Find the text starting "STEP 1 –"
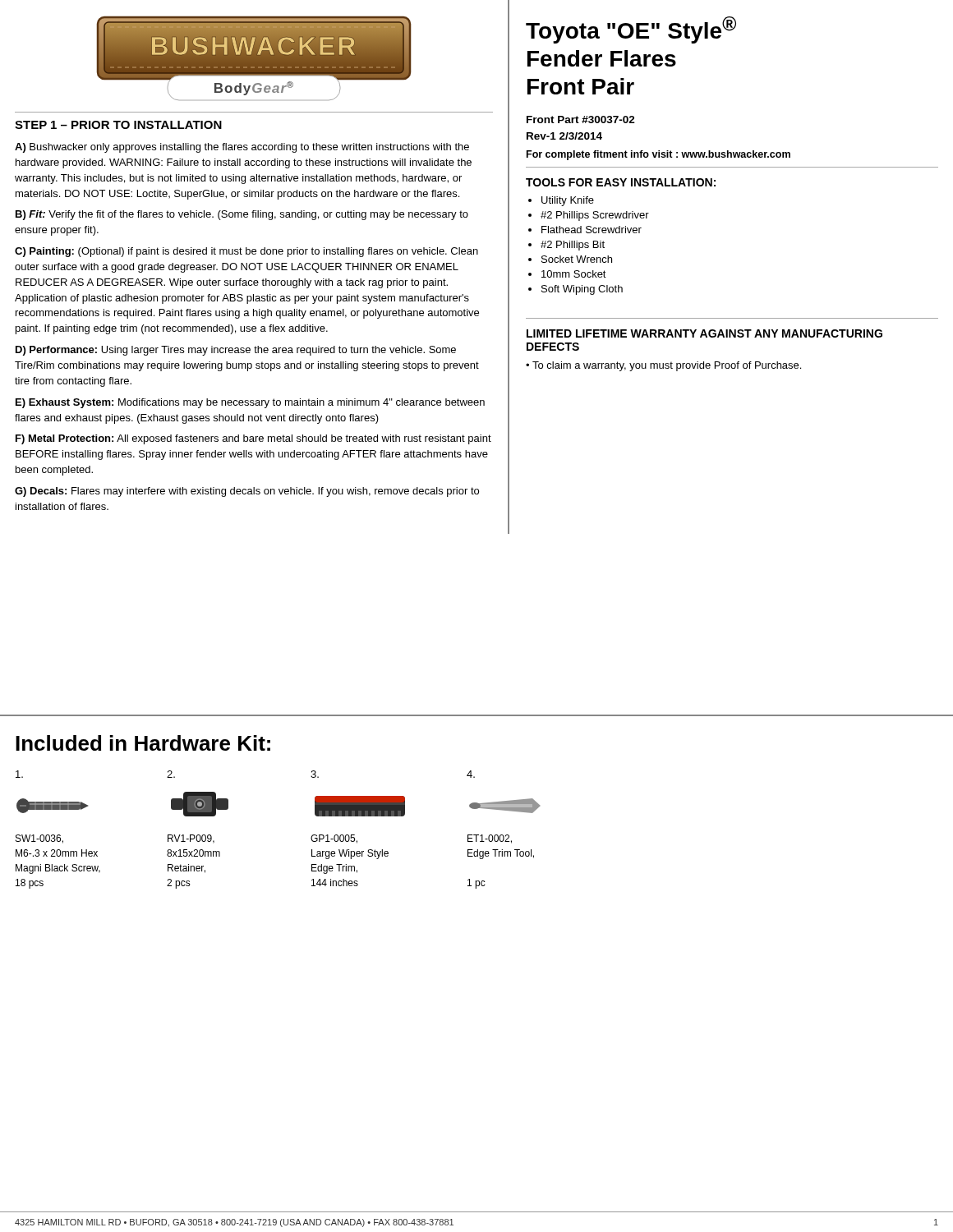This screenshot has height=1232, width=953. (118, 124)
